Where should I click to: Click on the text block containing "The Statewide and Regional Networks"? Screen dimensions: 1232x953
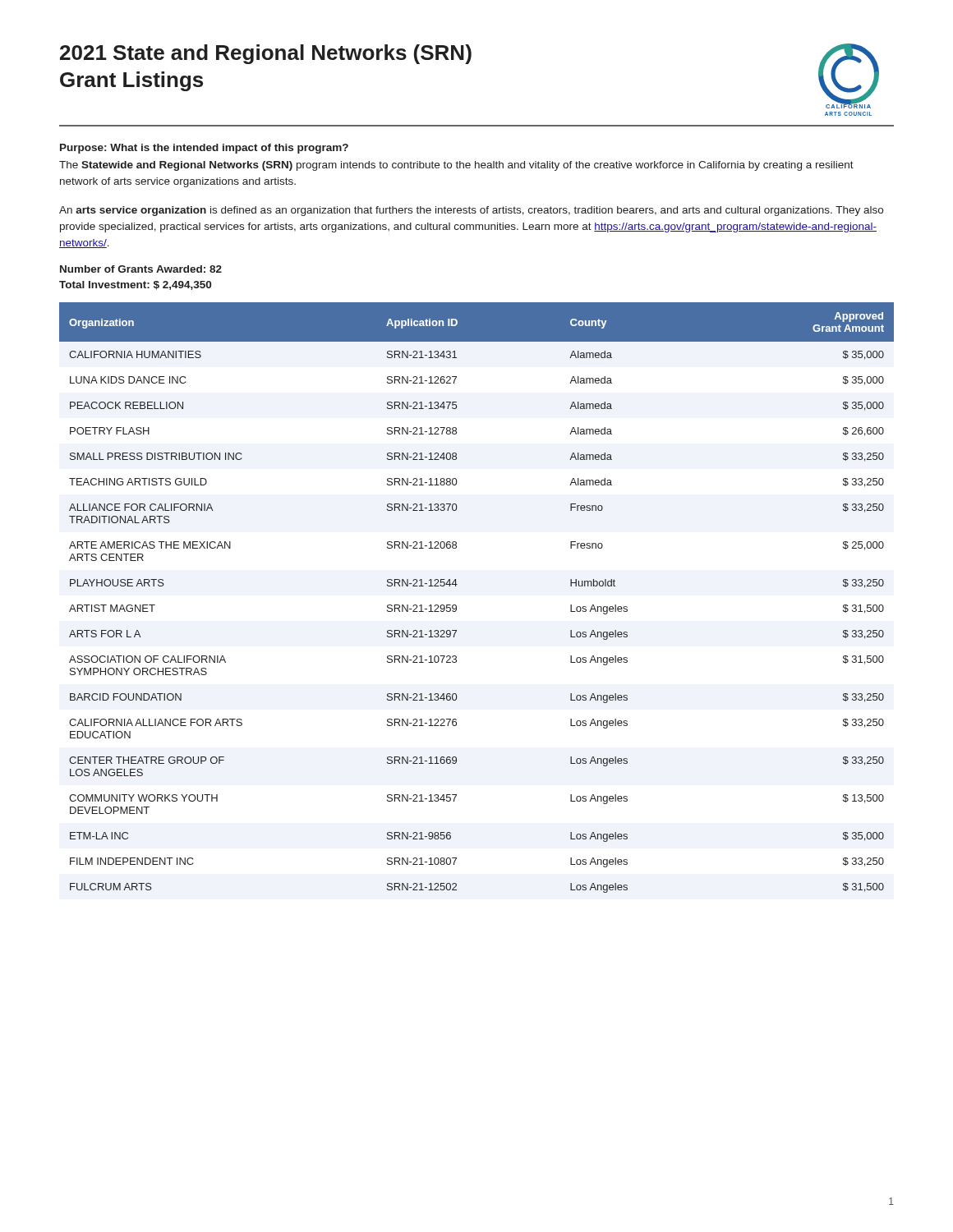pos(456,173)
